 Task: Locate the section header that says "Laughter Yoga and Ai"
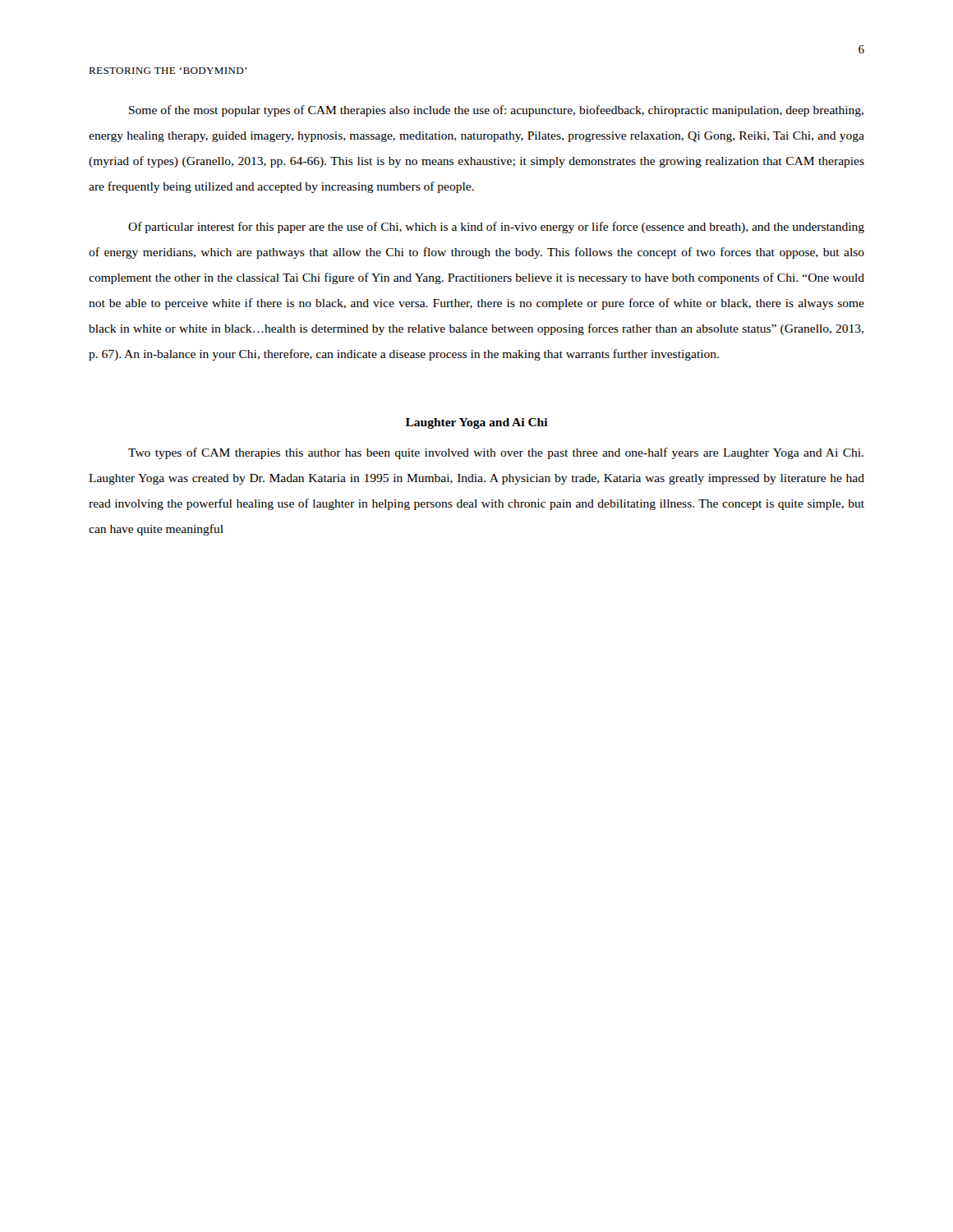[476, 422]
